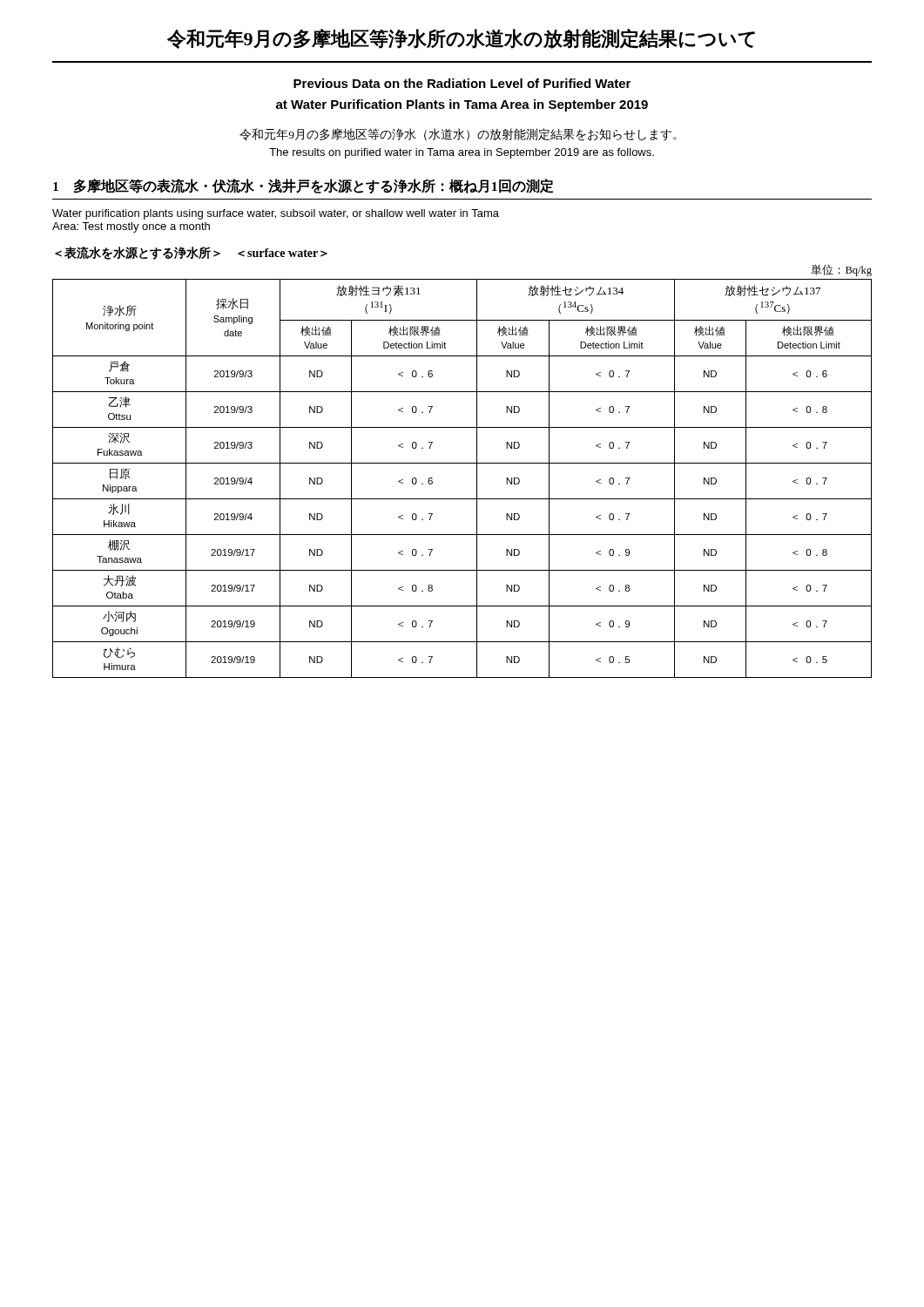Click the passage that begins "The results on purified water in Tama area"
924x1307 pixels.
point(462,152)
